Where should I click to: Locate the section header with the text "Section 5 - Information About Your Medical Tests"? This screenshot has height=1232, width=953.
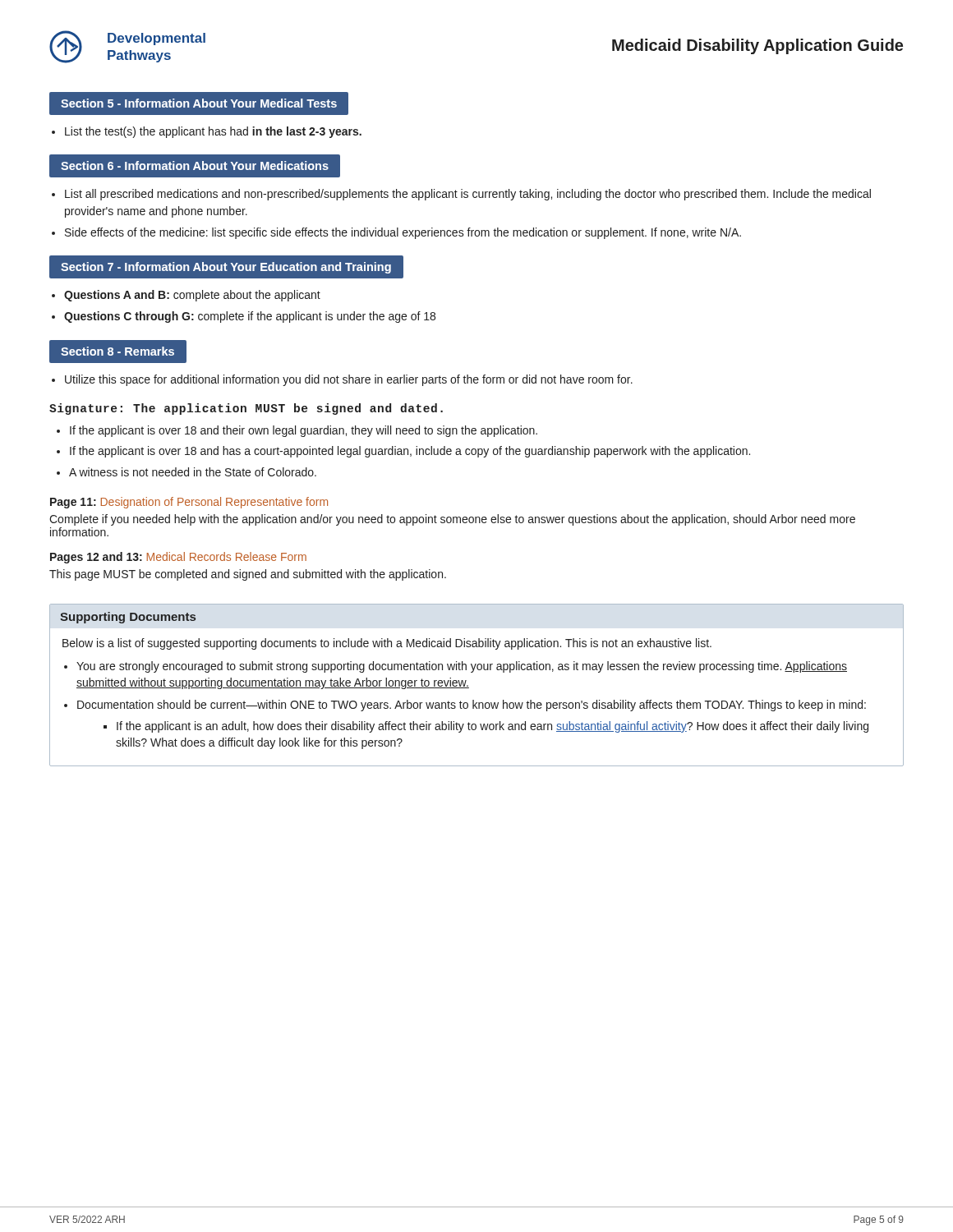click(x=199, y=103)
